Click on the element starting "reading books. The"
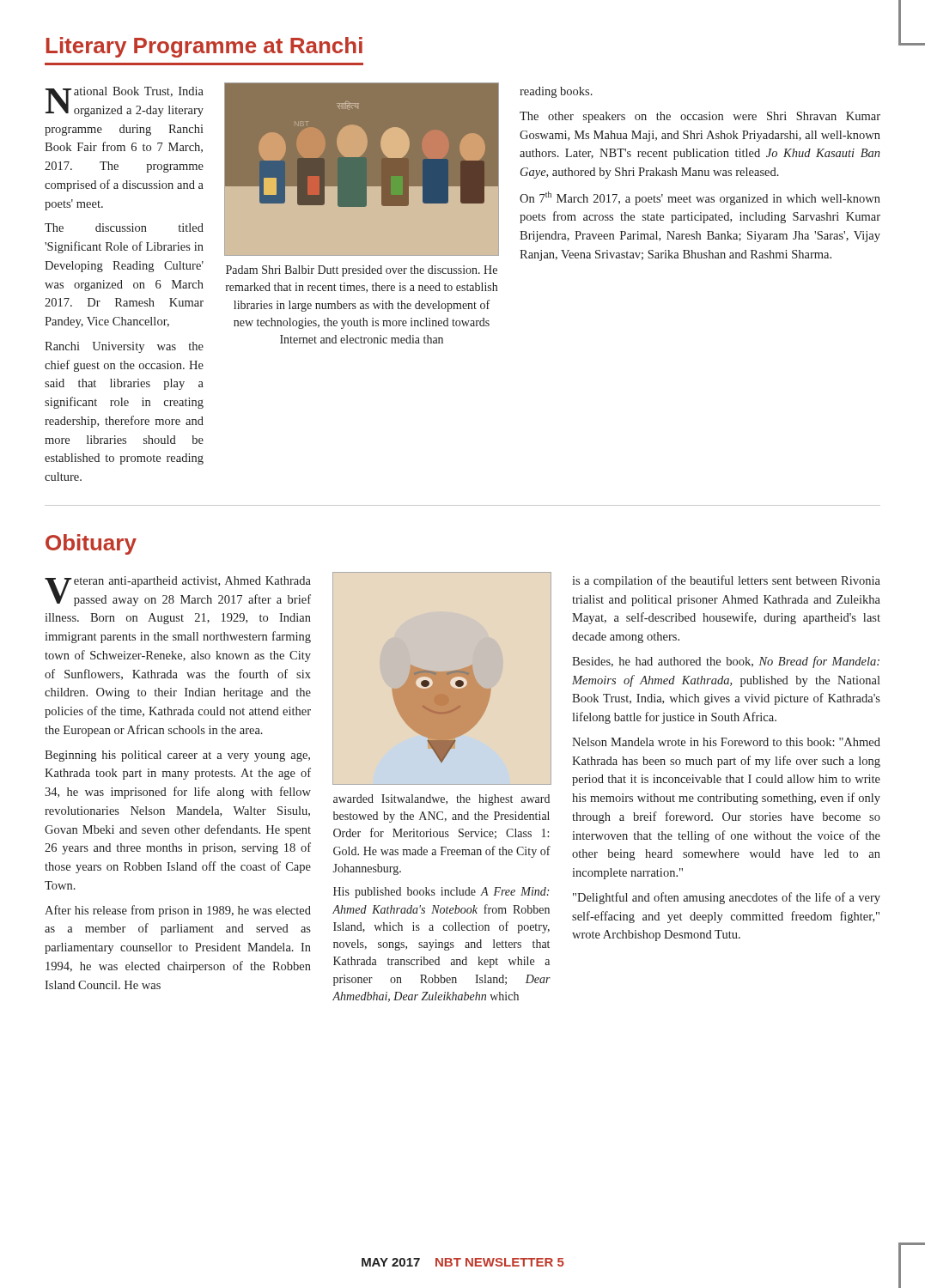The image size is (925, 1288). (x=700, y=173)
